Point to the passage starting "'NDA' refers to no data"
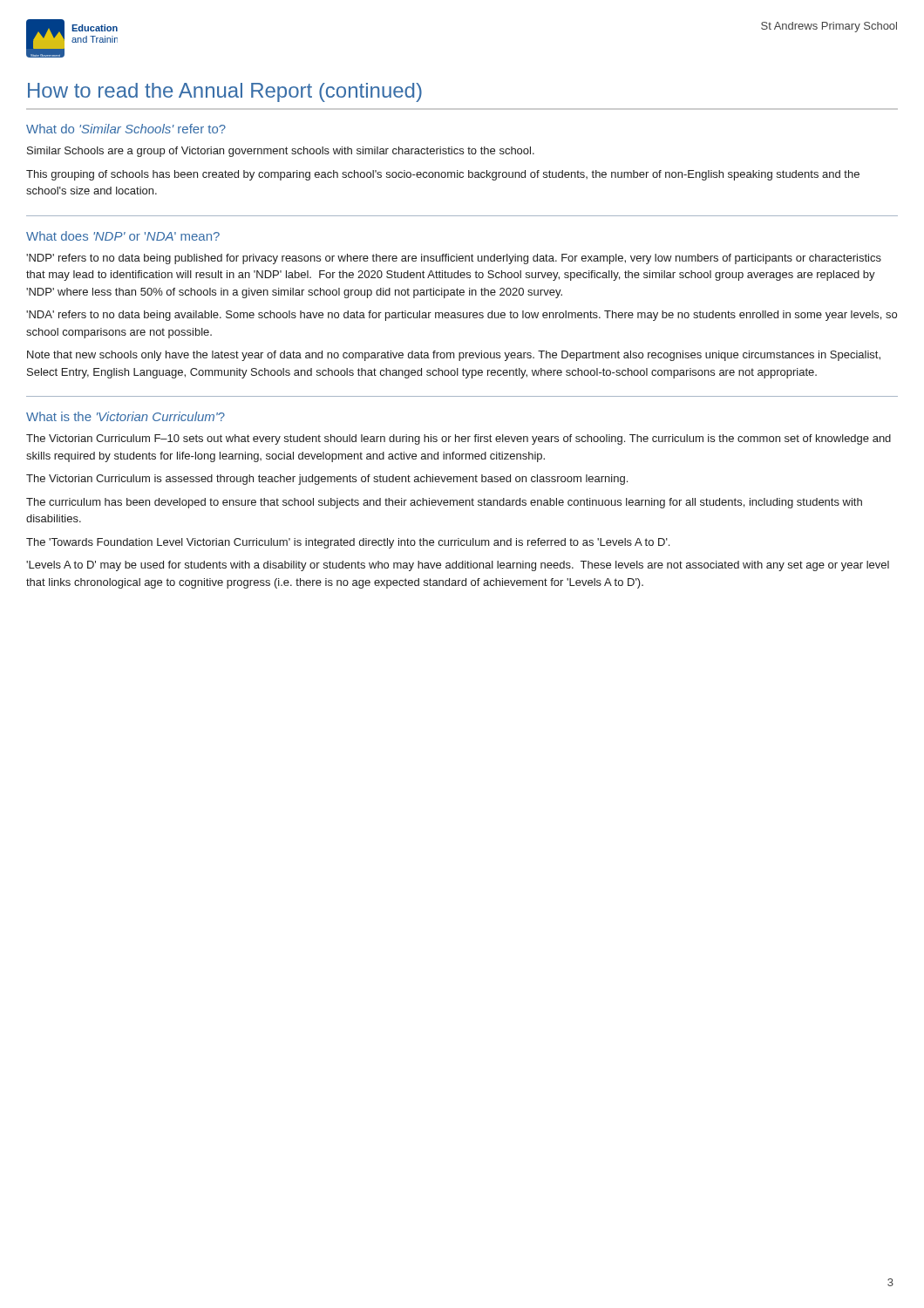 click(462, 323)
